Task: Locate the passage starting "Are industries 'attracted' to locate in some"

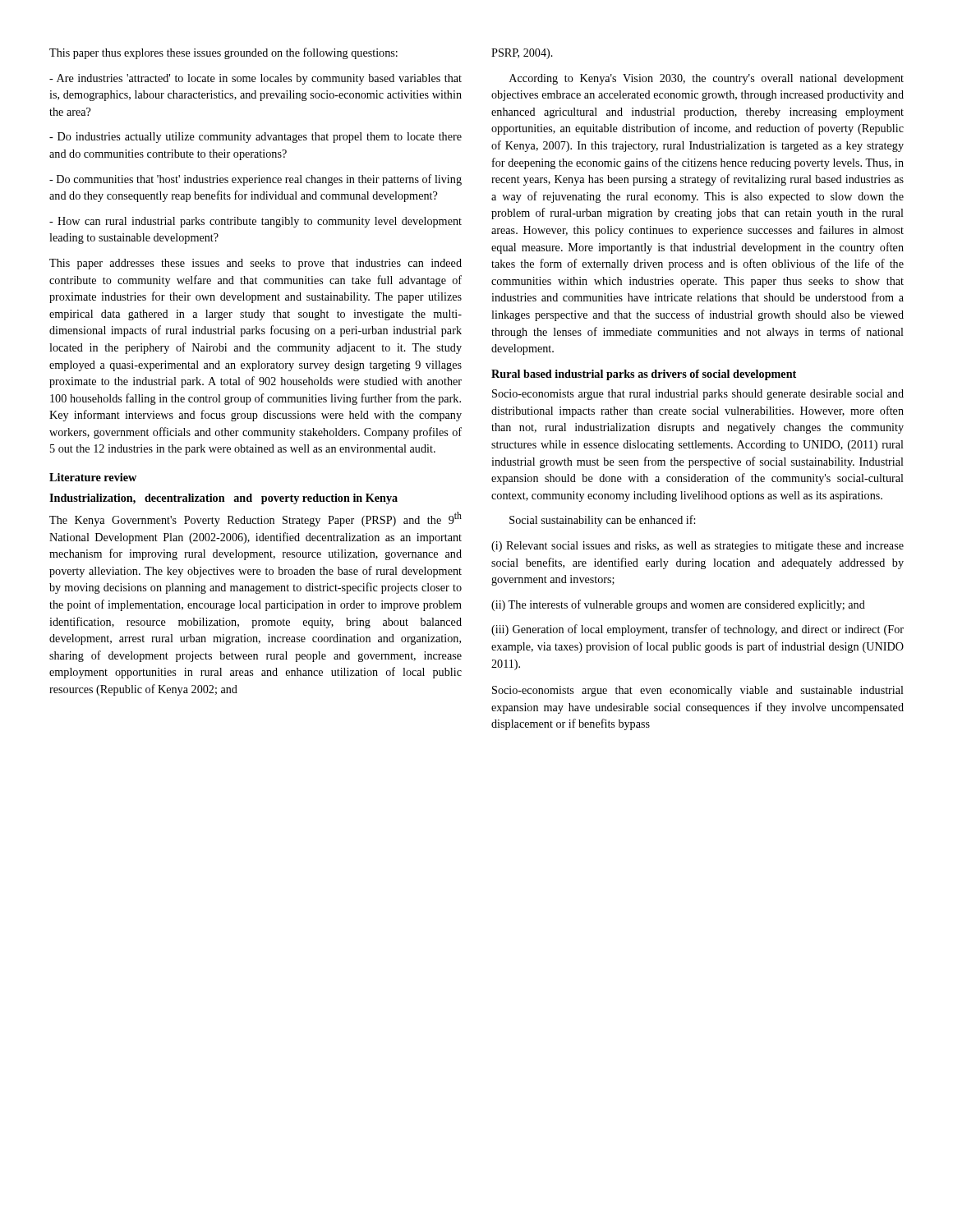Action: click(x=255, y=95)
